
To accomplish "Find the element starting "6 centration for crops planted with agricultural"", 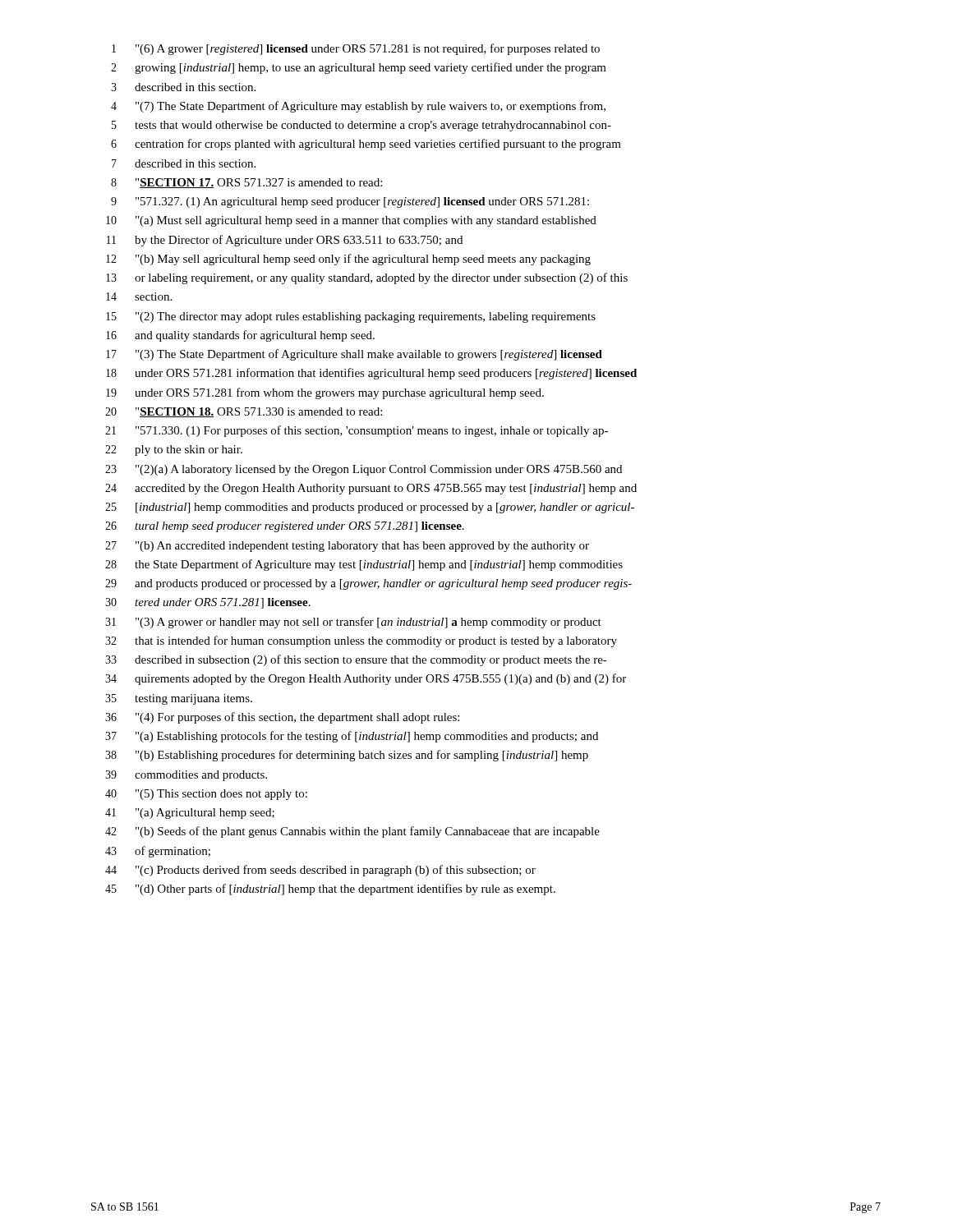I will 486,144.
